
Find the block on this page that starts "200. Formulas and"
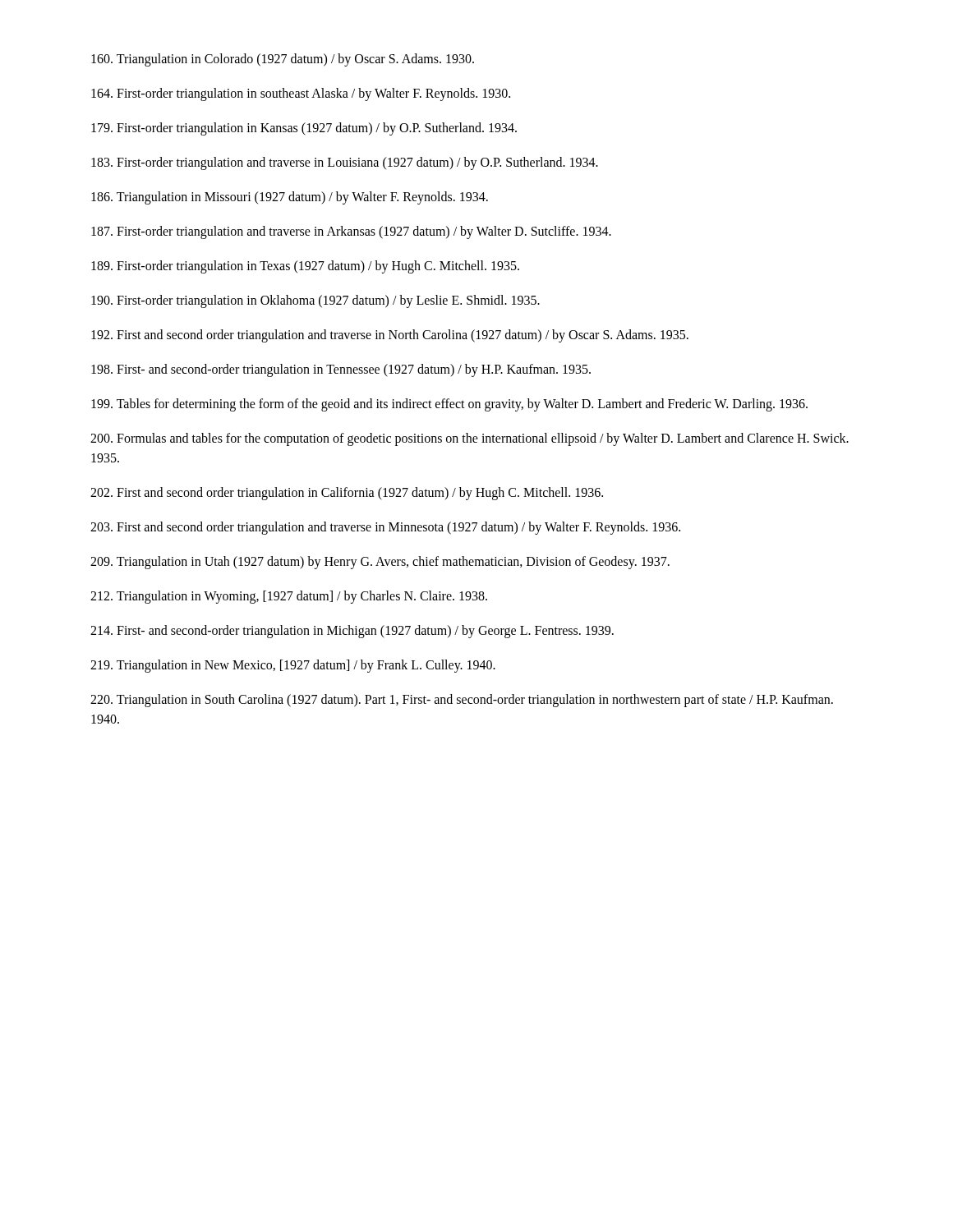tap(470, 448)
